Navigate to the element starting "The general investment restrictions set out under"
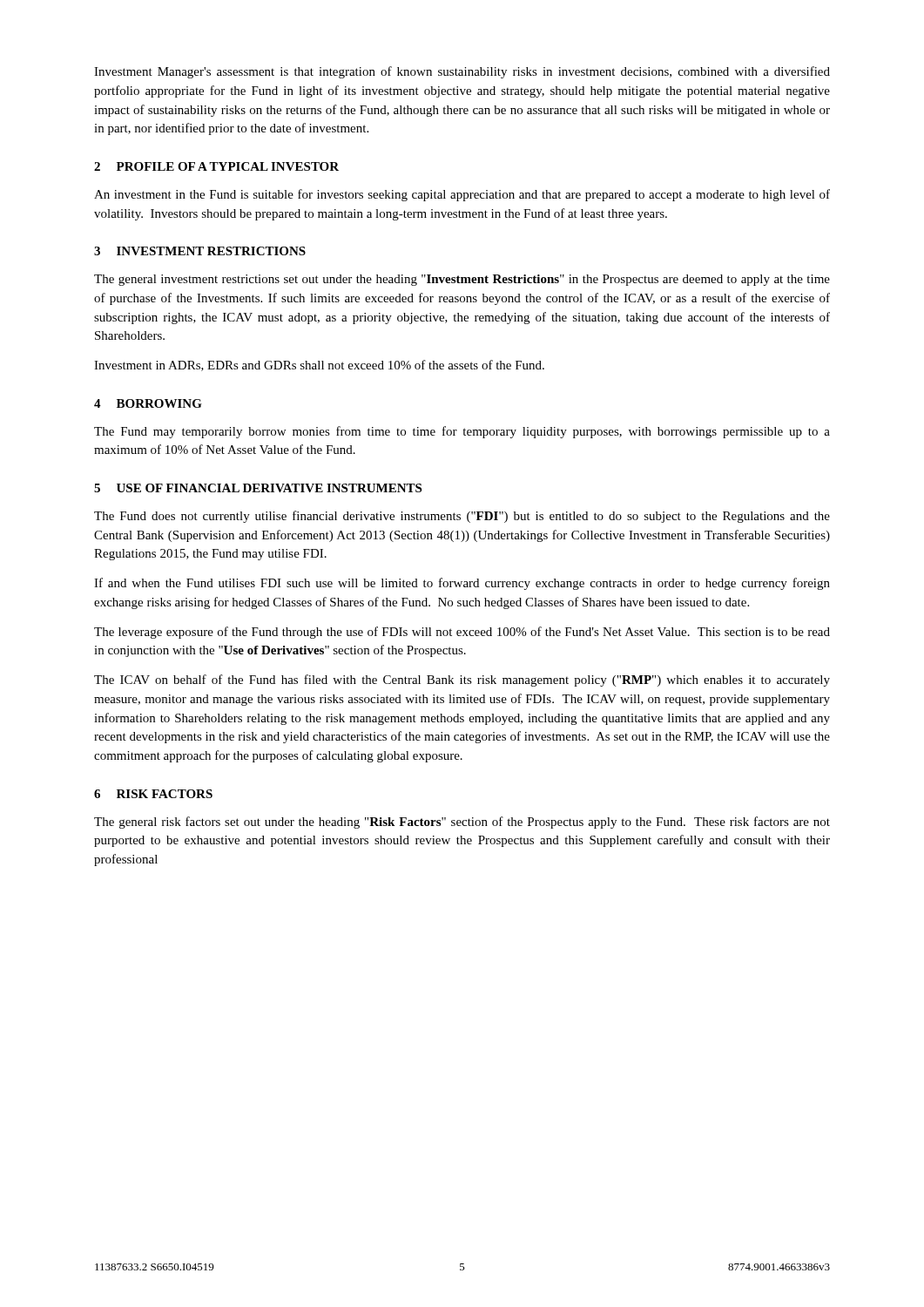Screen dimensions: 1307x924 [x=462, y=308]
